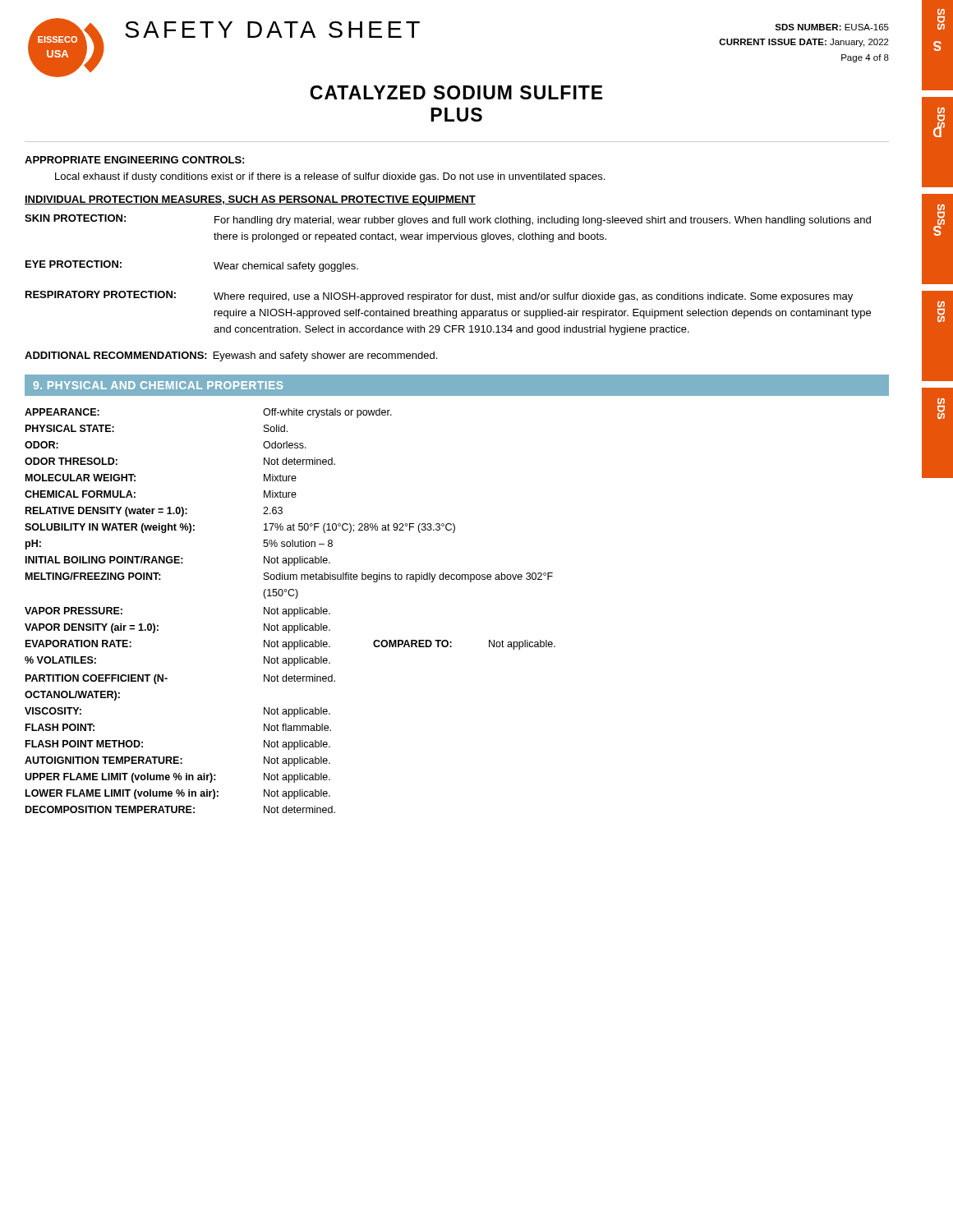953x1232 pixels.
Task: Select the block starting "ADDITIONAL RECOMMENDATIONS: Eyewash and safety shower are recommended."
Action: click(x=231, y=356)
